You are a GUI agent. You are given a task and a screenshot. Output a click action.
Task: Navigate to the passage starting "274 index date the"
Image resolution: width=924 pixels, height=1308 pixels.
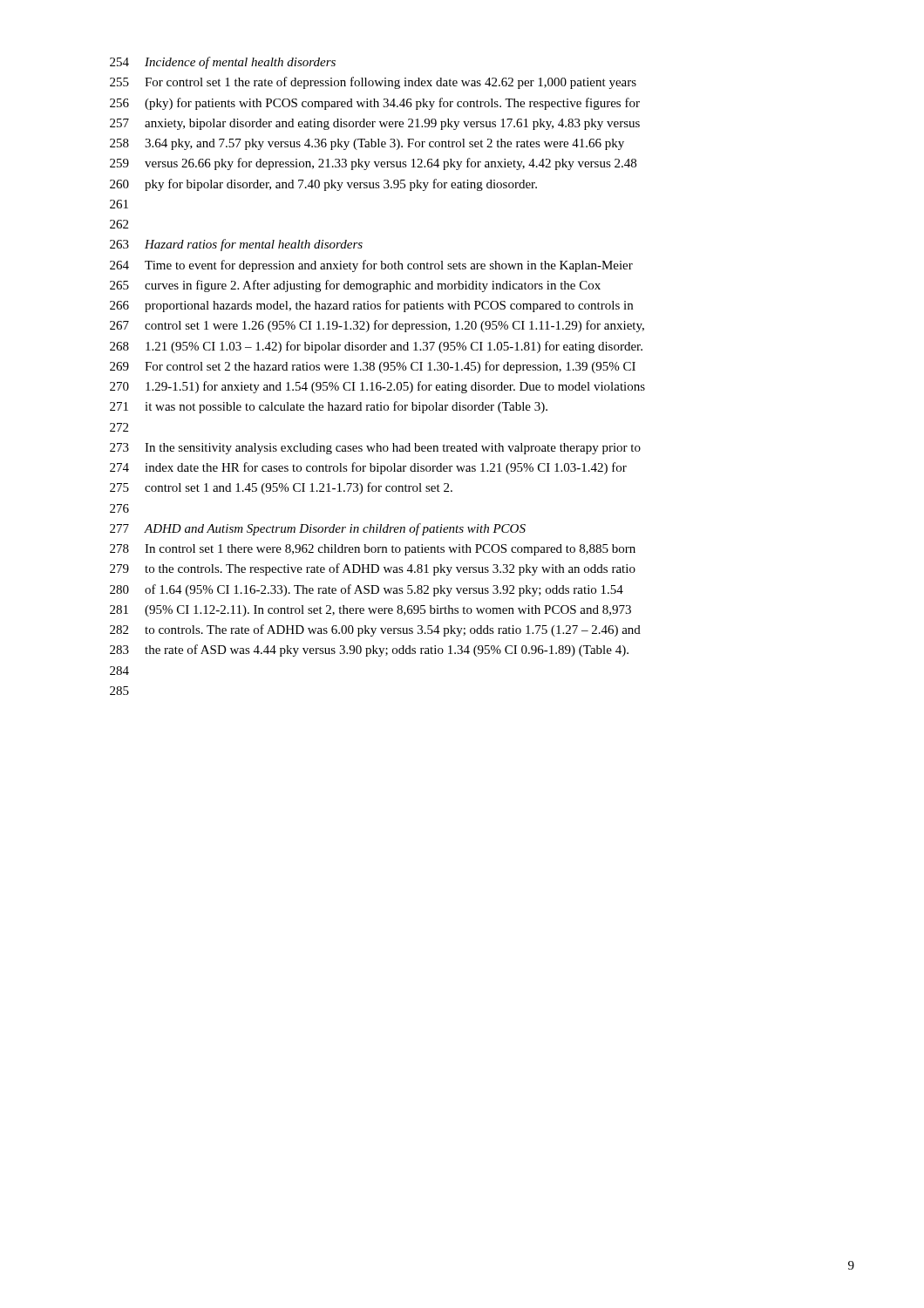click(x=475, y=468)
